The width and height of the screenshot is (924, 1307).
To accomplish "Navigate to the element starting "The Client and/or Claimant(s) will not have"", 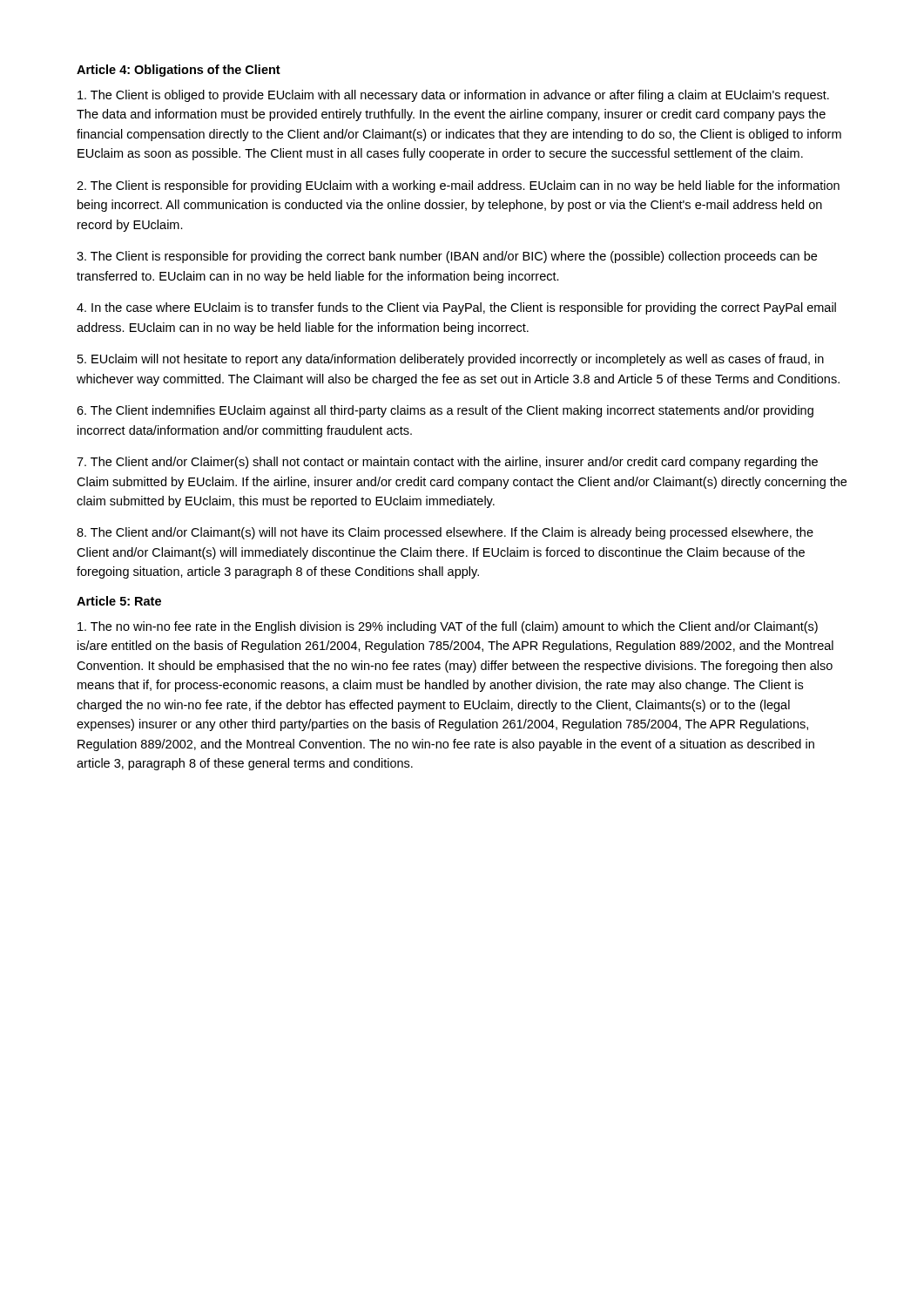I will click(x=445, y=552).
